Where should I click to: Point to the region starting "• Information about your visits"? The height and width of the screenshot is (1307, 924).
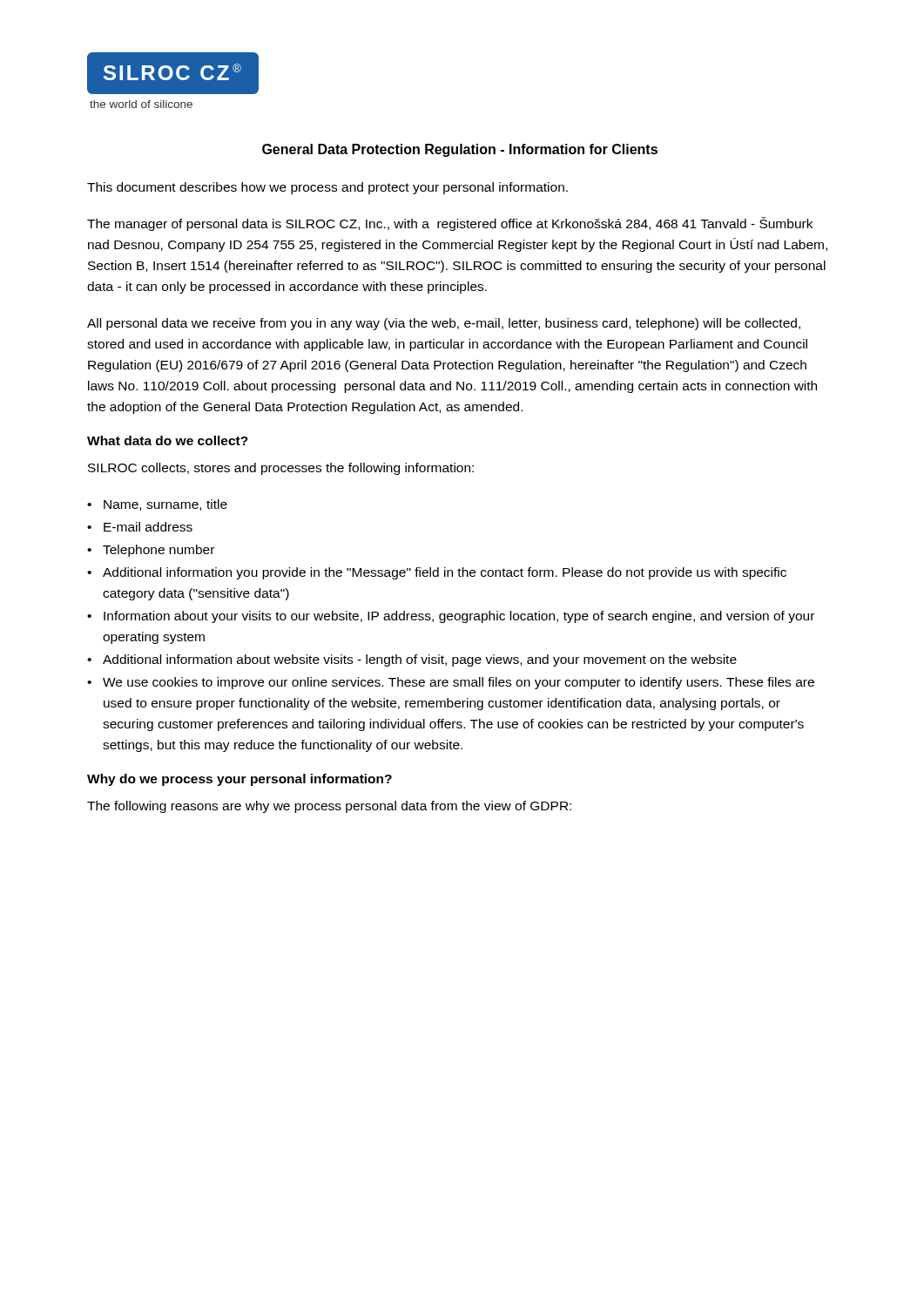460,627
